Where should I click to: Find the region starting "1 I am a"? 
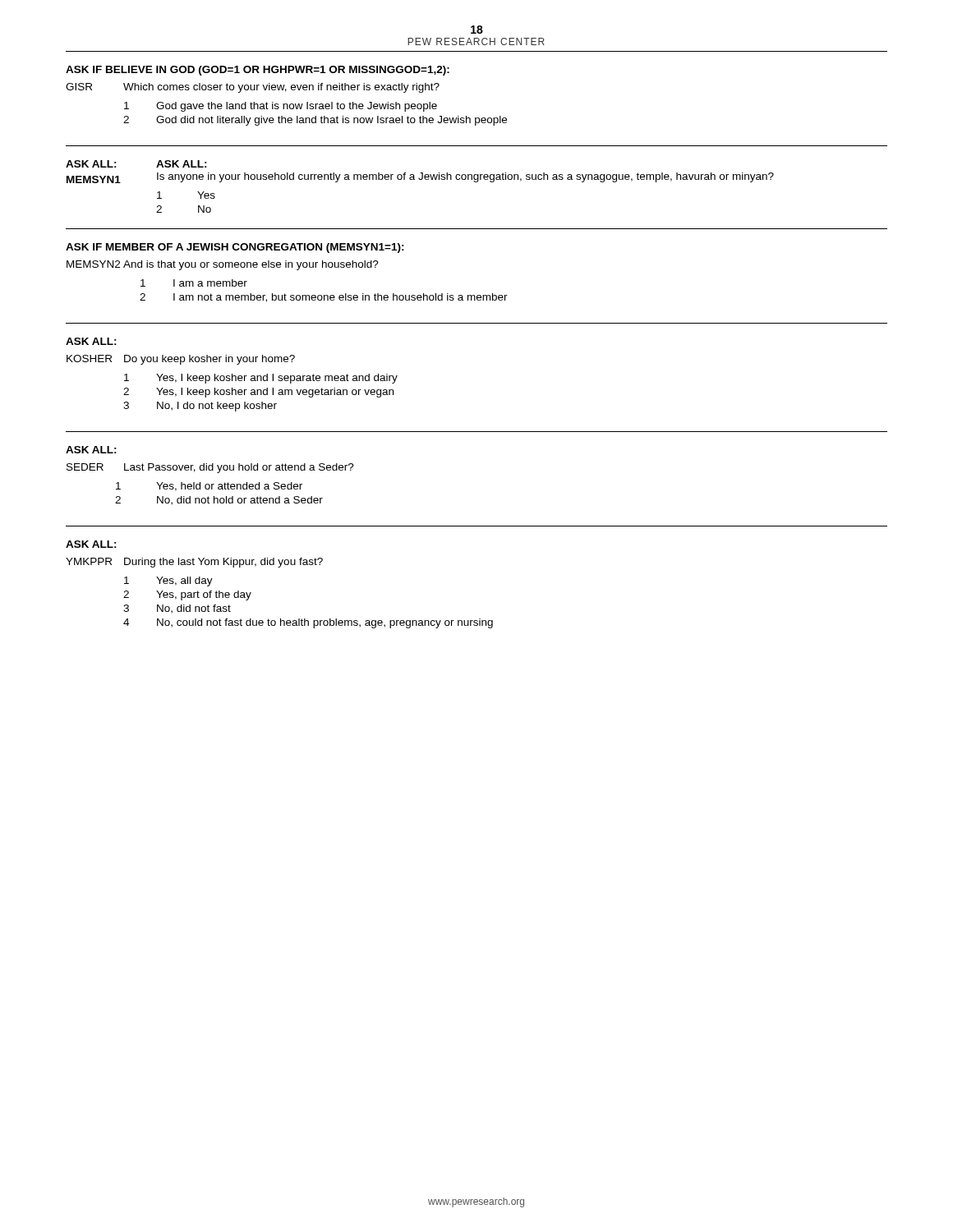click(x=193, y=283)
